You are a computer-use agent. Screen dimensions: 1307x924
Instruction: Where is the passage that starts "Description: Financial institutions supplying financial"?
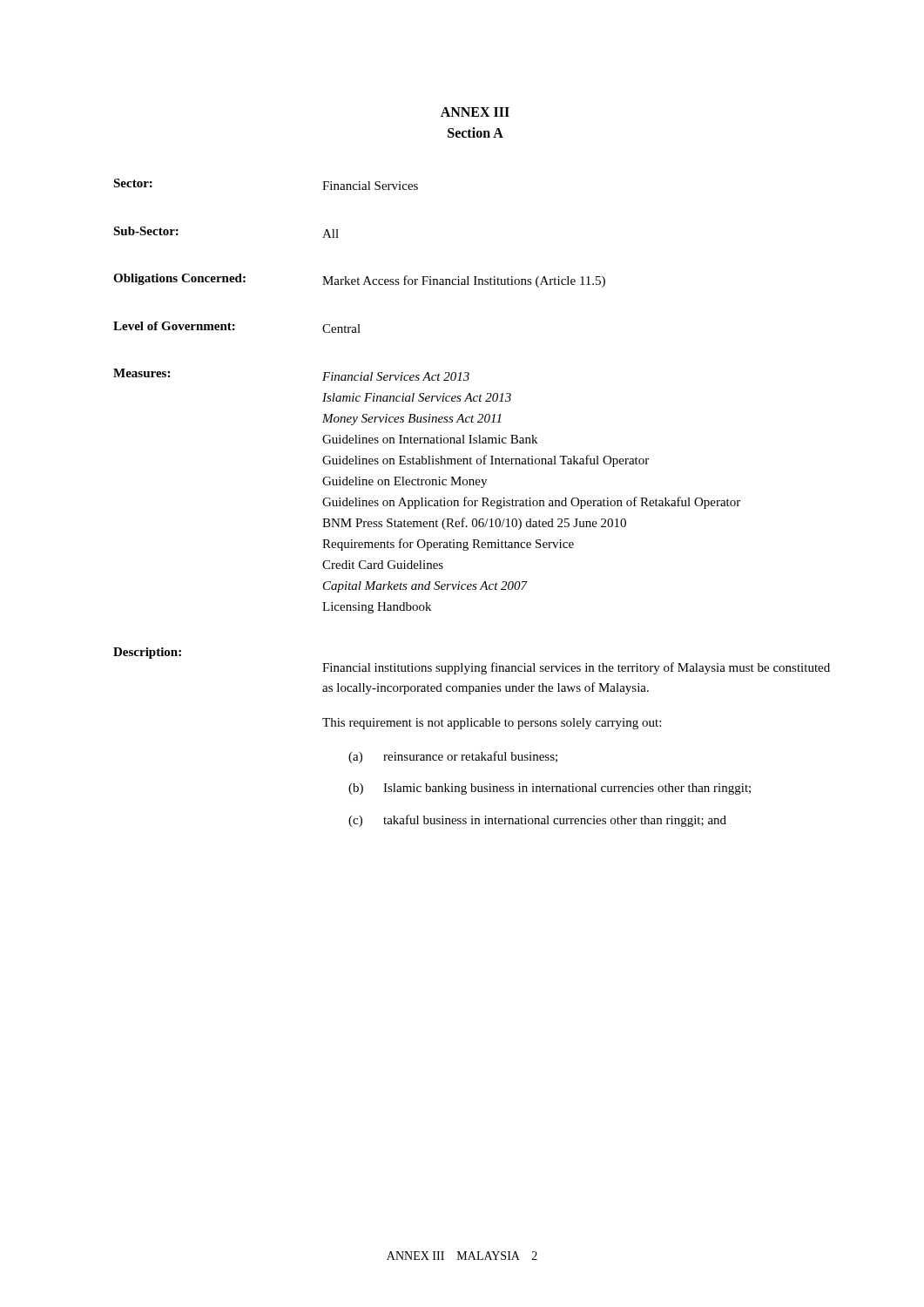point(475,743)
